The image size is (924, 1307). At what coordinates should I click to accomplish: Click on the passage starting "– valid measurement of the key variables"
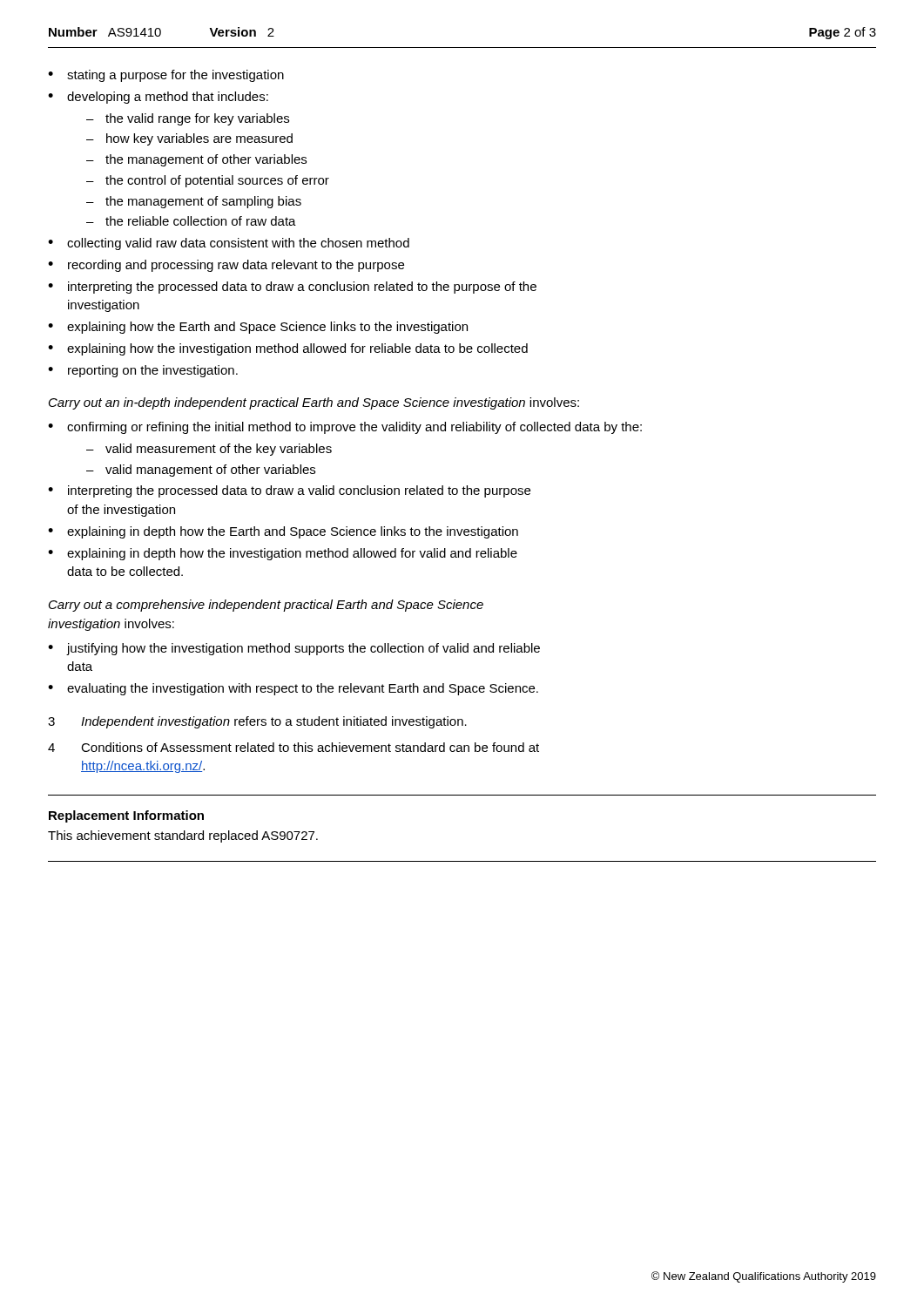tap(209, 448)
